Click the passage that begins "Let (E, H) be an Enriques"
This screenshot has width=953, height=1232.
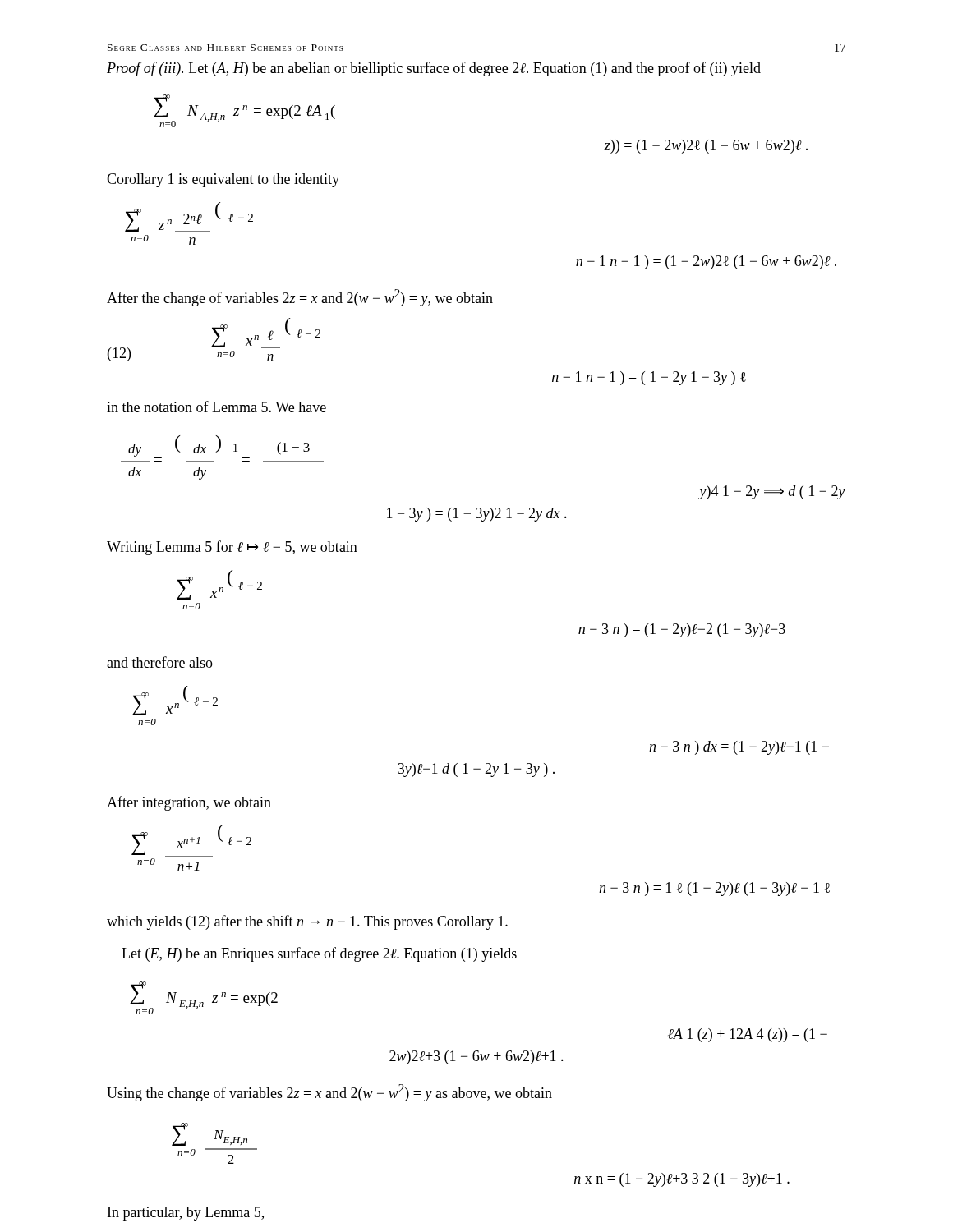click(312, 954)
